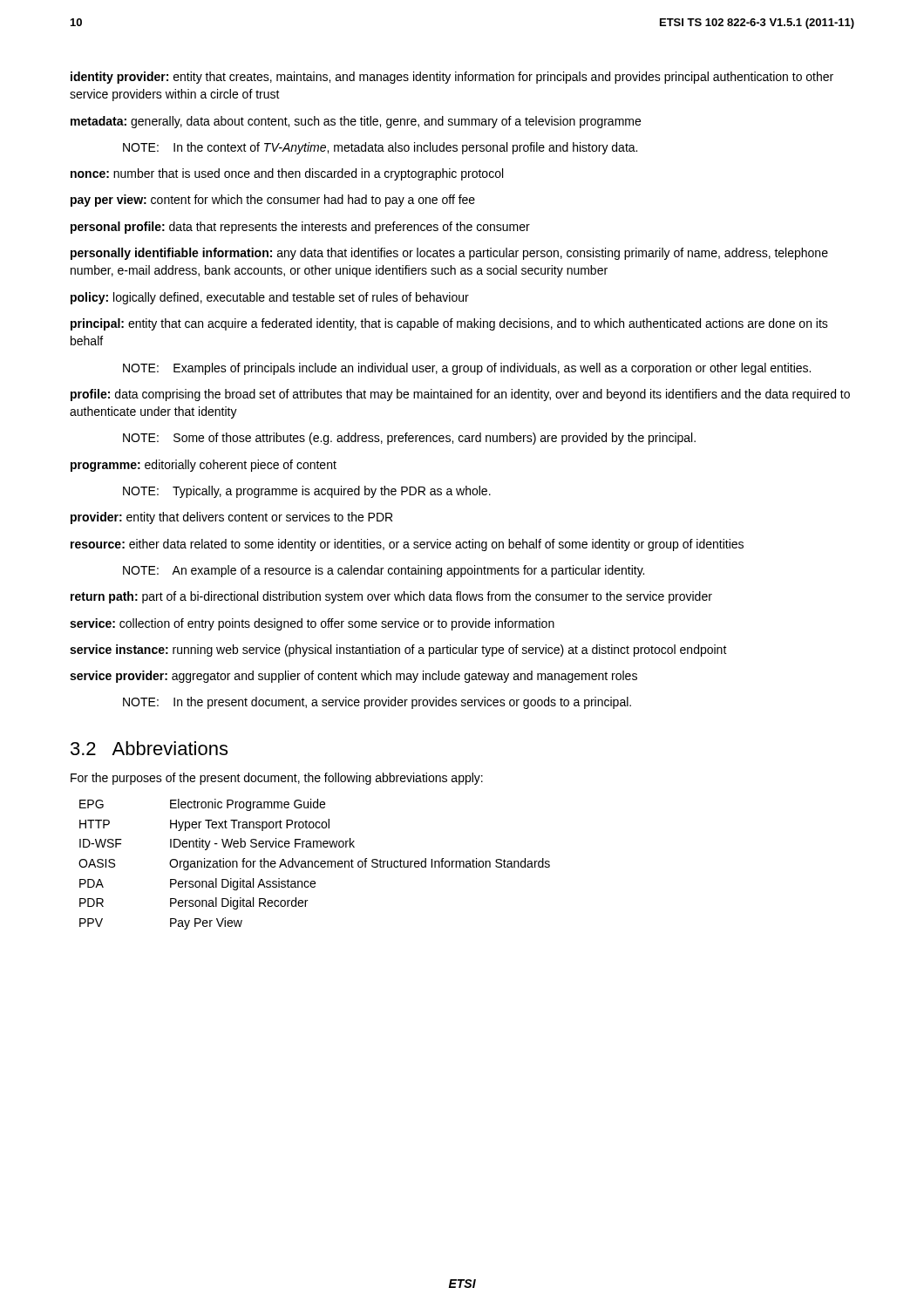Select the text block with the text "resource: either data related to some identity or"
The width and height of the screenshot is (924, 1308).
click(x=407, y=544)
